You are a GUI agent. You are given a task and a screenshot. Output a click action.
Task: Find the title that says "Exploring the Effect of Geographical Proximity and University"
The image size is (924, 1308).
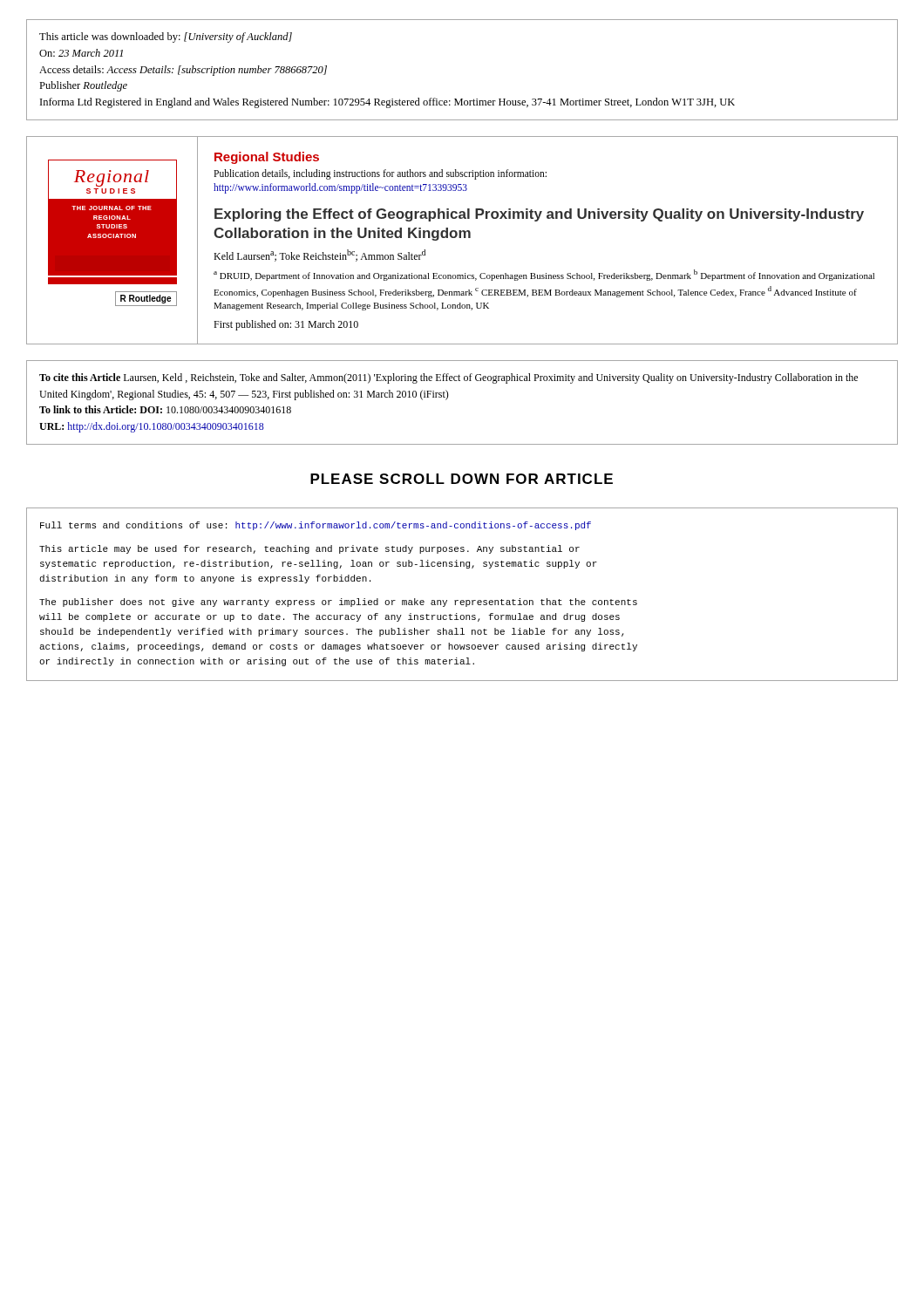[539, 224]
